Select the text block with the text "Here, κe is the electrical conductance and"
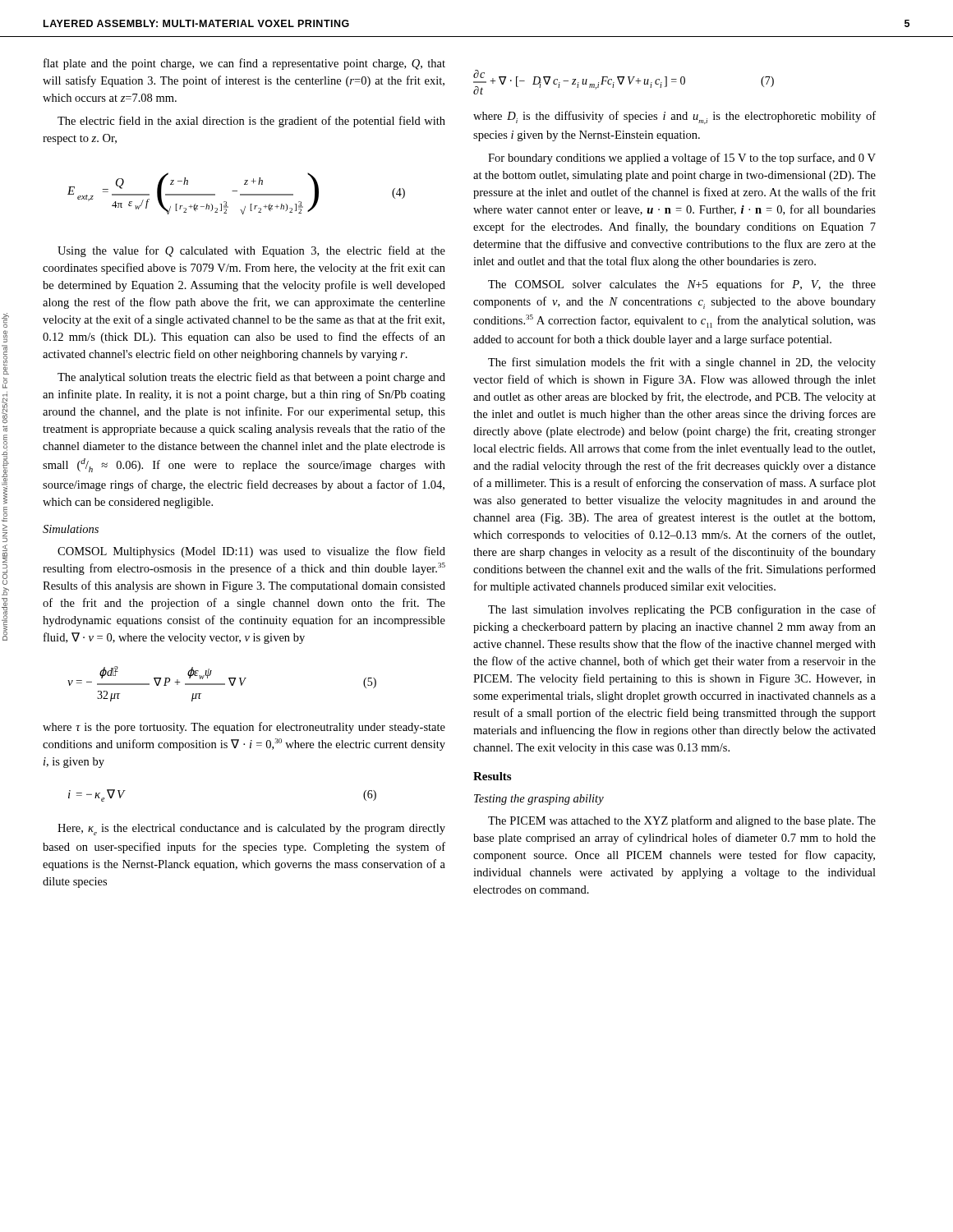Screen dimensions: 1232x953 pyautogui.click(x=244, y=855)
